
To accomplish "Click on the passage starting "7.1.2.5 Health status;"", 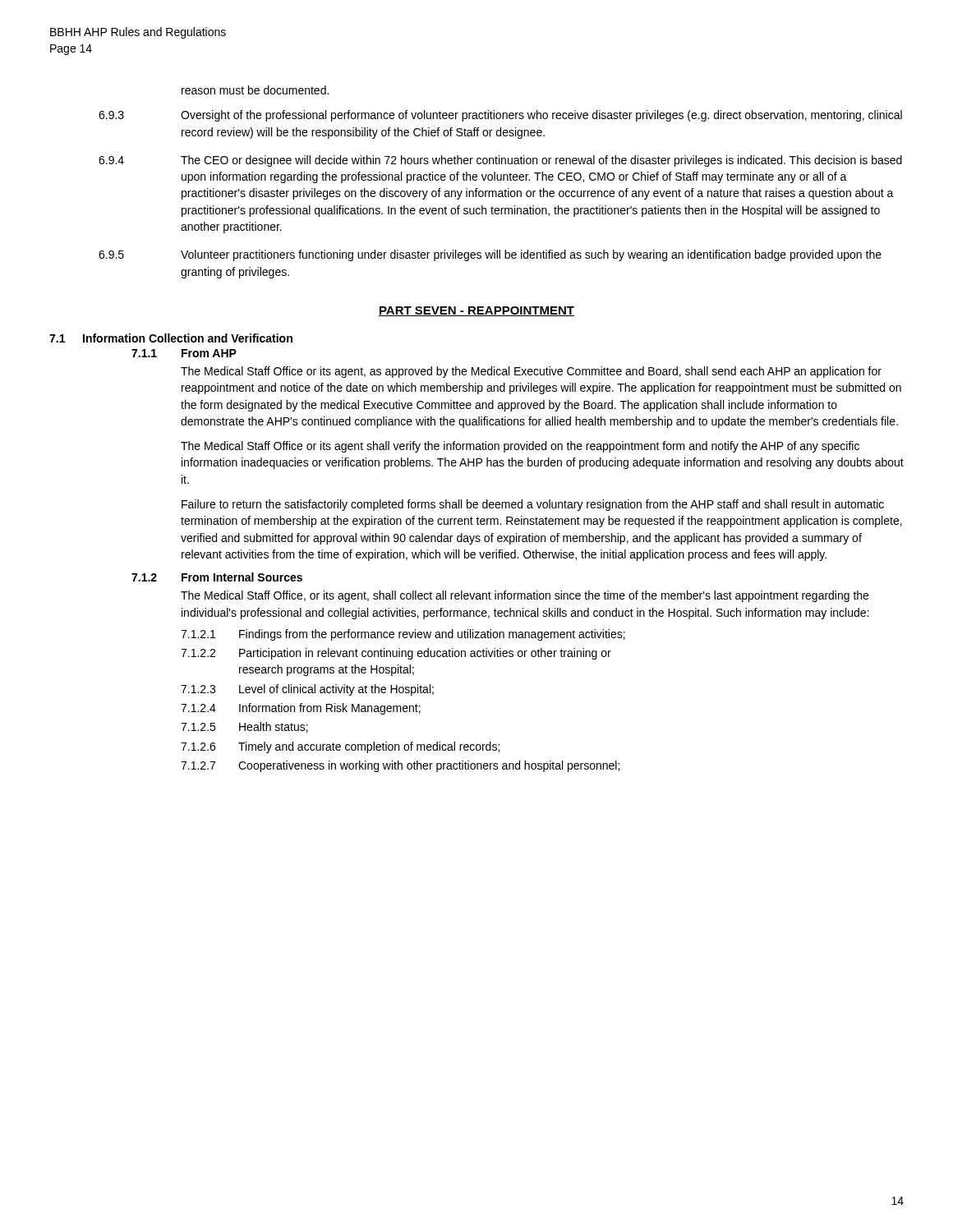I will point(244,727).
